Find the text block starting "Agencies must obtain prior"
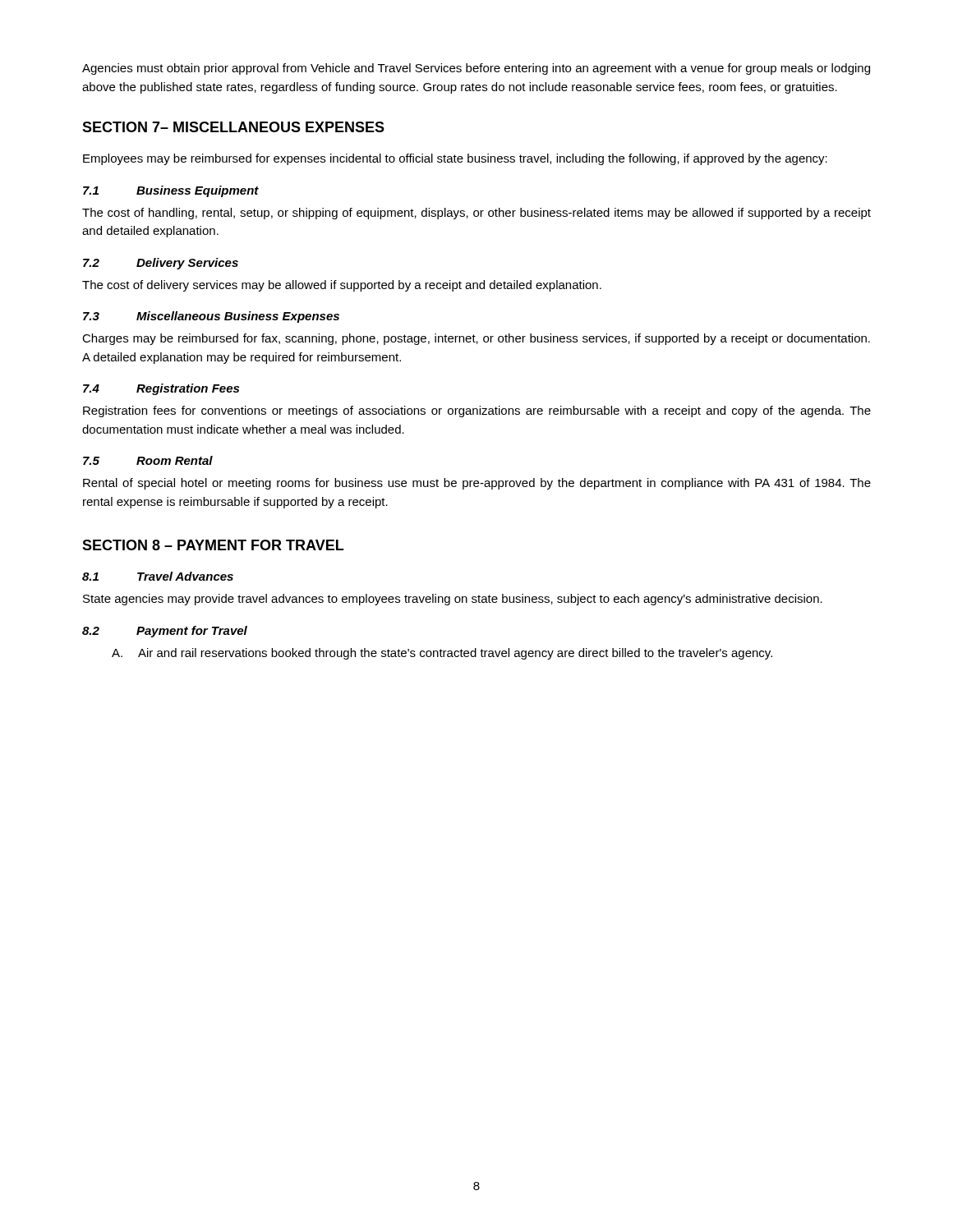Image resolution: width=953 pixels, height=1232 pixels. pyautogui.click(x=476, y=77)
